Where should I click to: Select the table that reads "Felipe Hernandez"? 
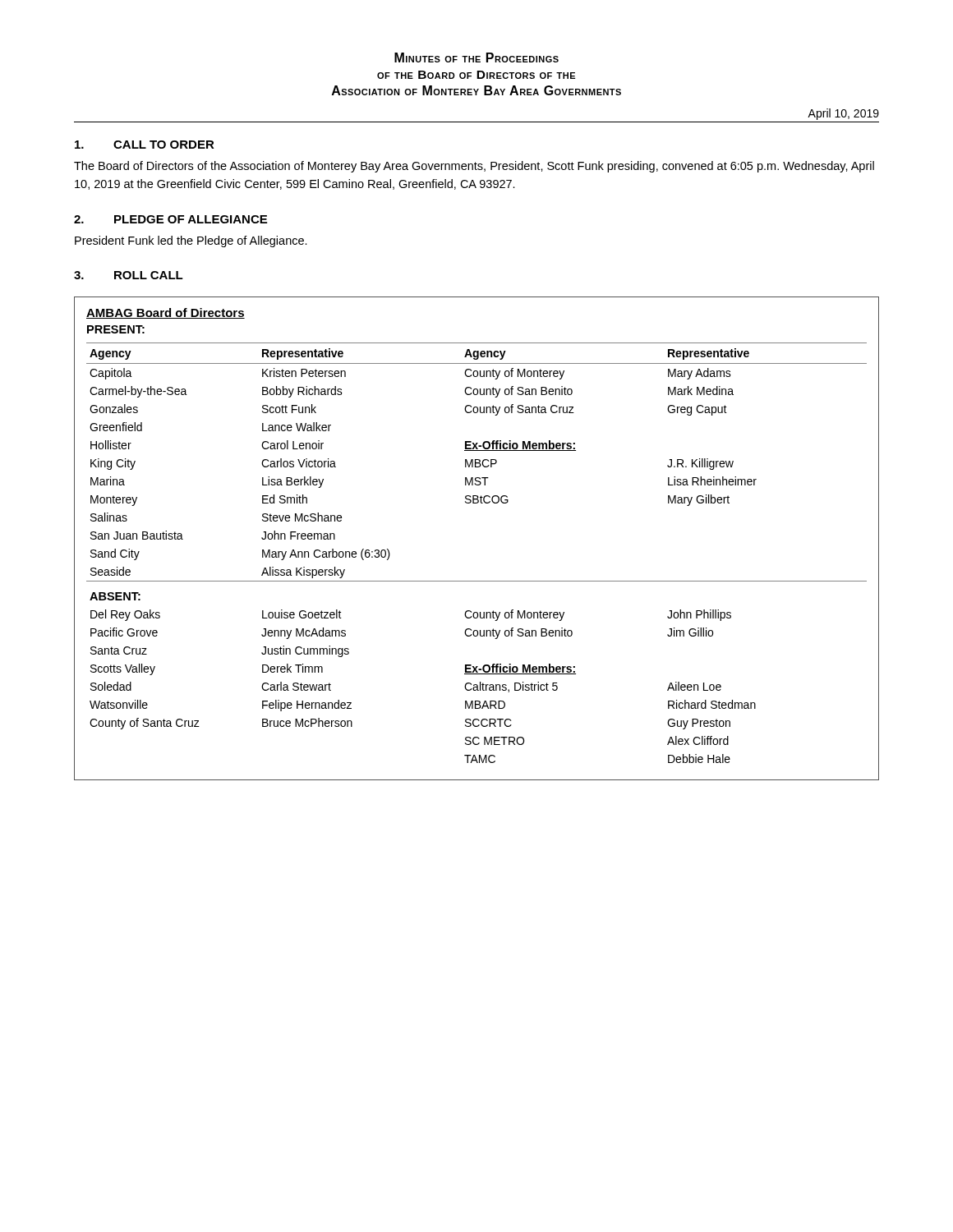476,539
